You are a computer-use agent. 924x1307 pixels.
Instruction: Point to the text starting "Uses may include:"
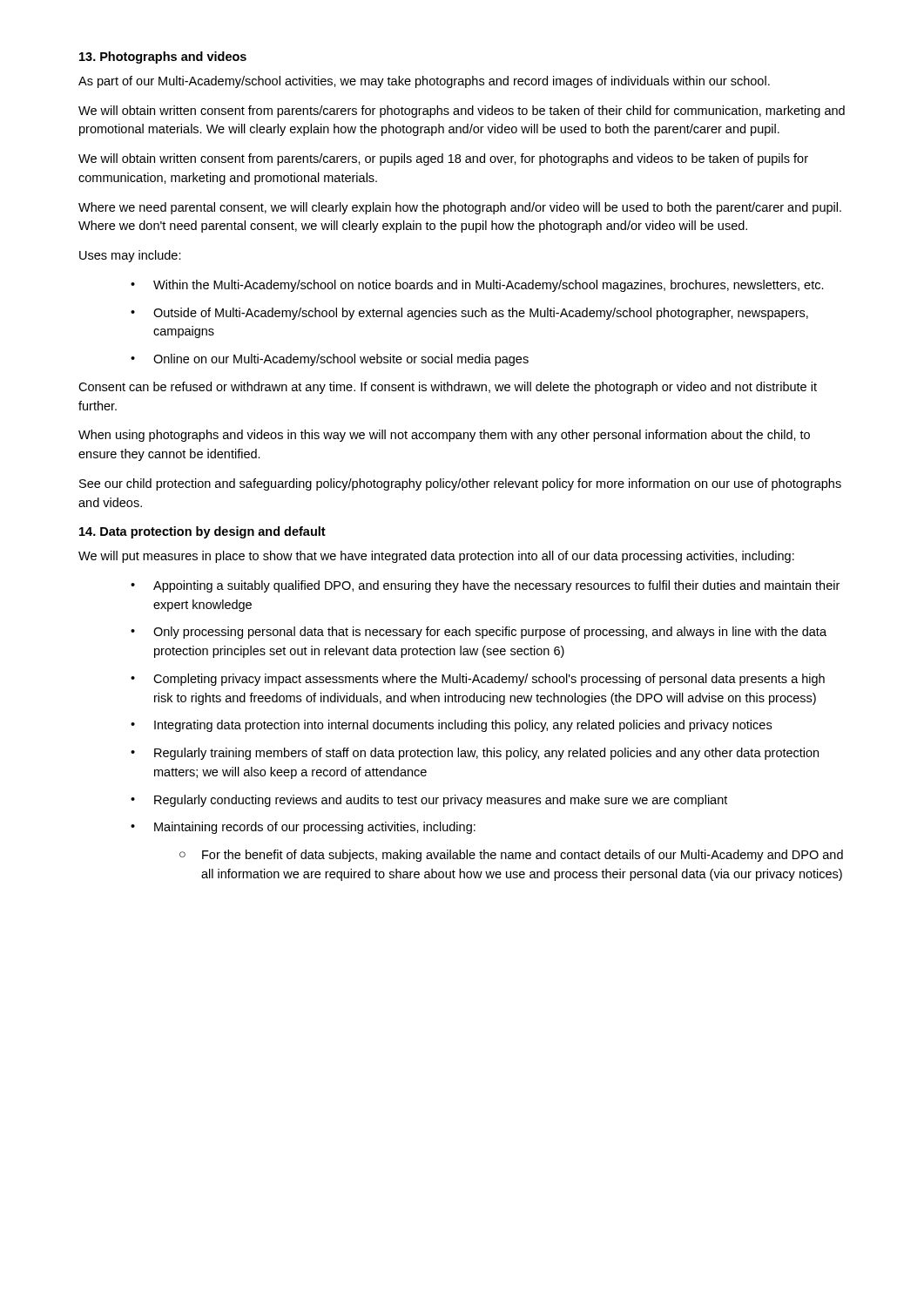[x=130, y=255]
